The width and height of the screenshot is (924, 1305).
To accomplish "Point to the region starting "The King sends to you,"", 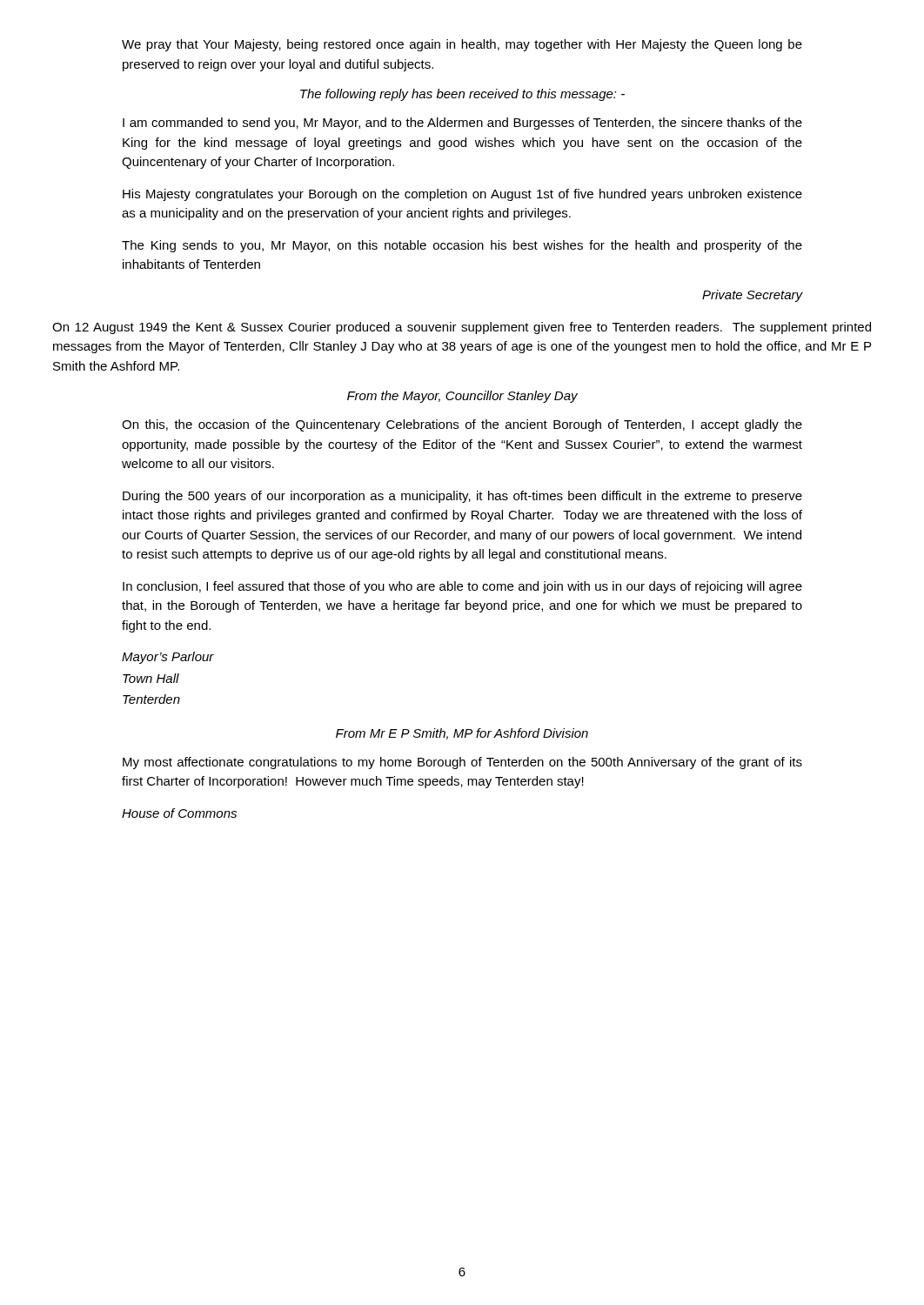I will pos(462,255).
